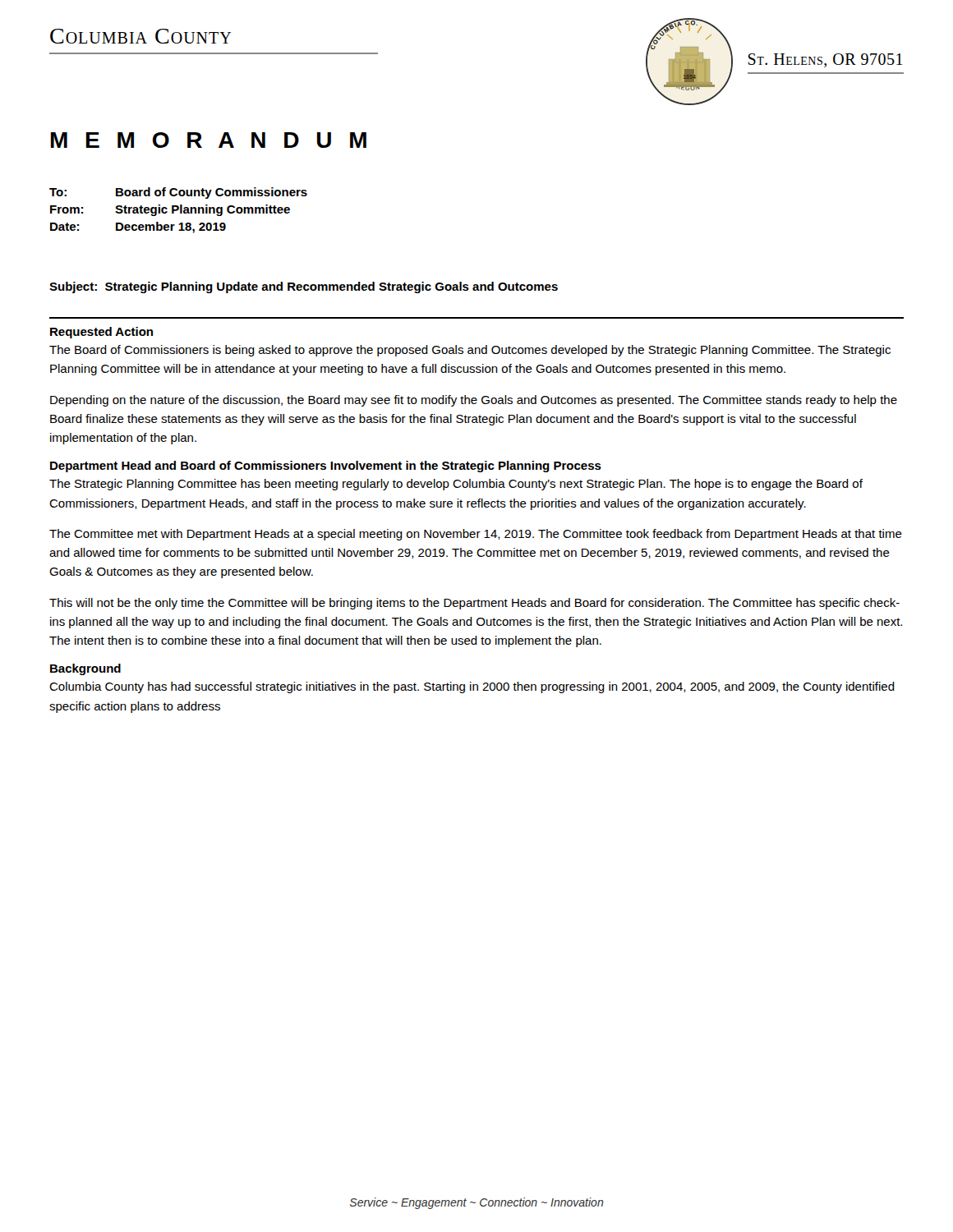
Task: Locate the passage starting "To: Board of County Commissioners"
Action: (x=178, y=192)
